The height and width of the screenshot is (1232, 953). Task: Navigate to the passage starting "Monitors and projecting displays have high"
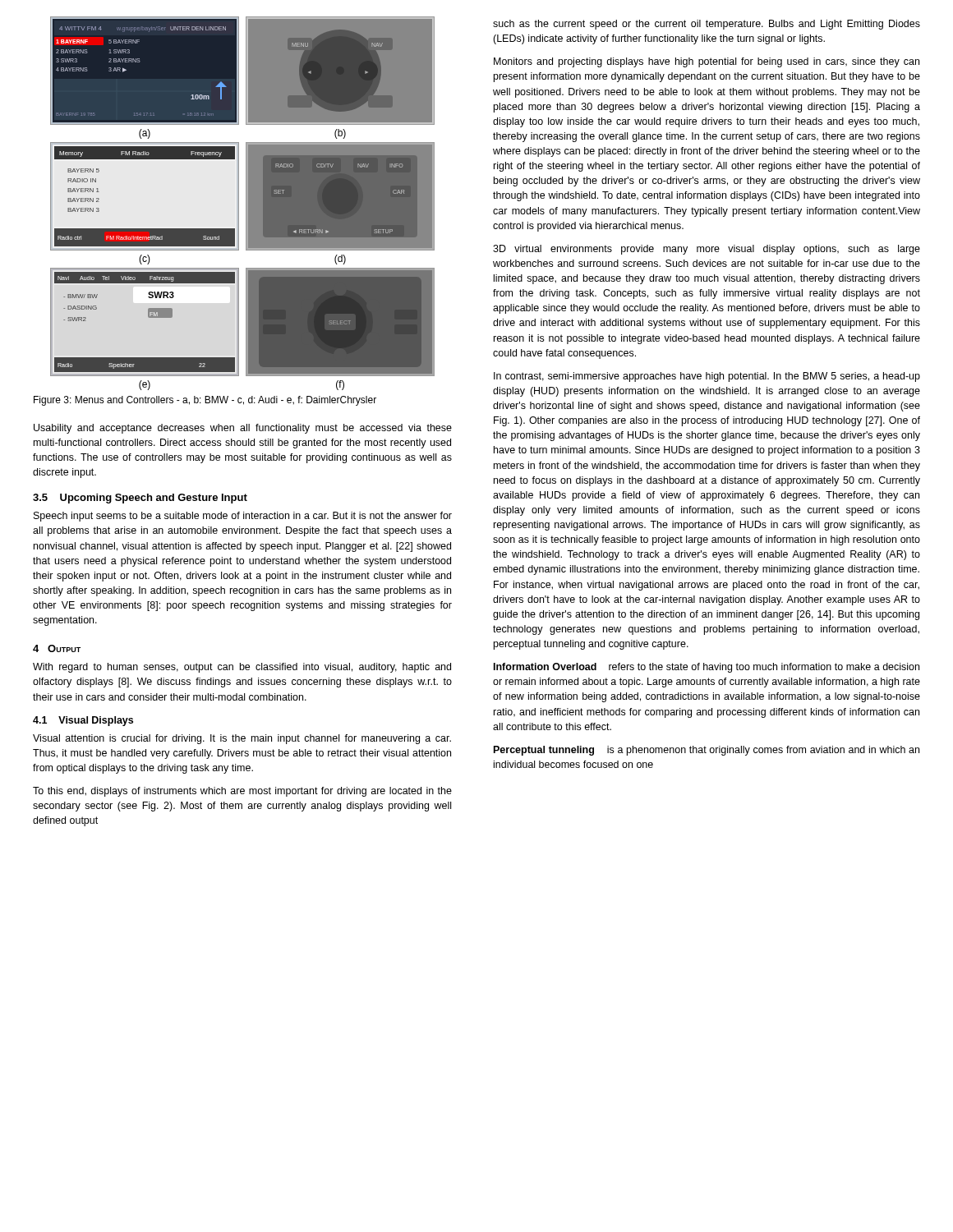[x=707, y=144]
